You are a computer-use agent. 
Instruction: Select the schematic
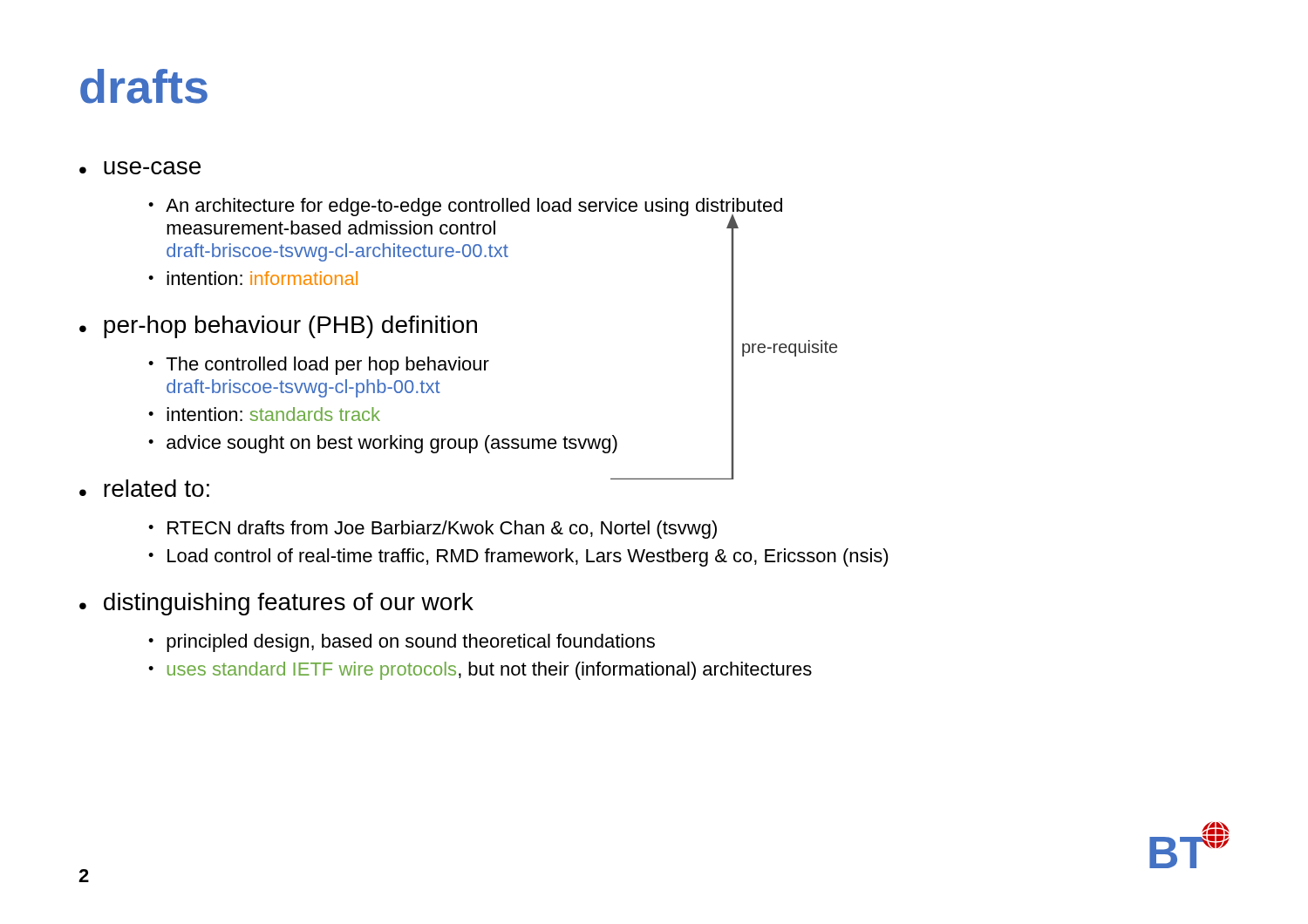750,344
